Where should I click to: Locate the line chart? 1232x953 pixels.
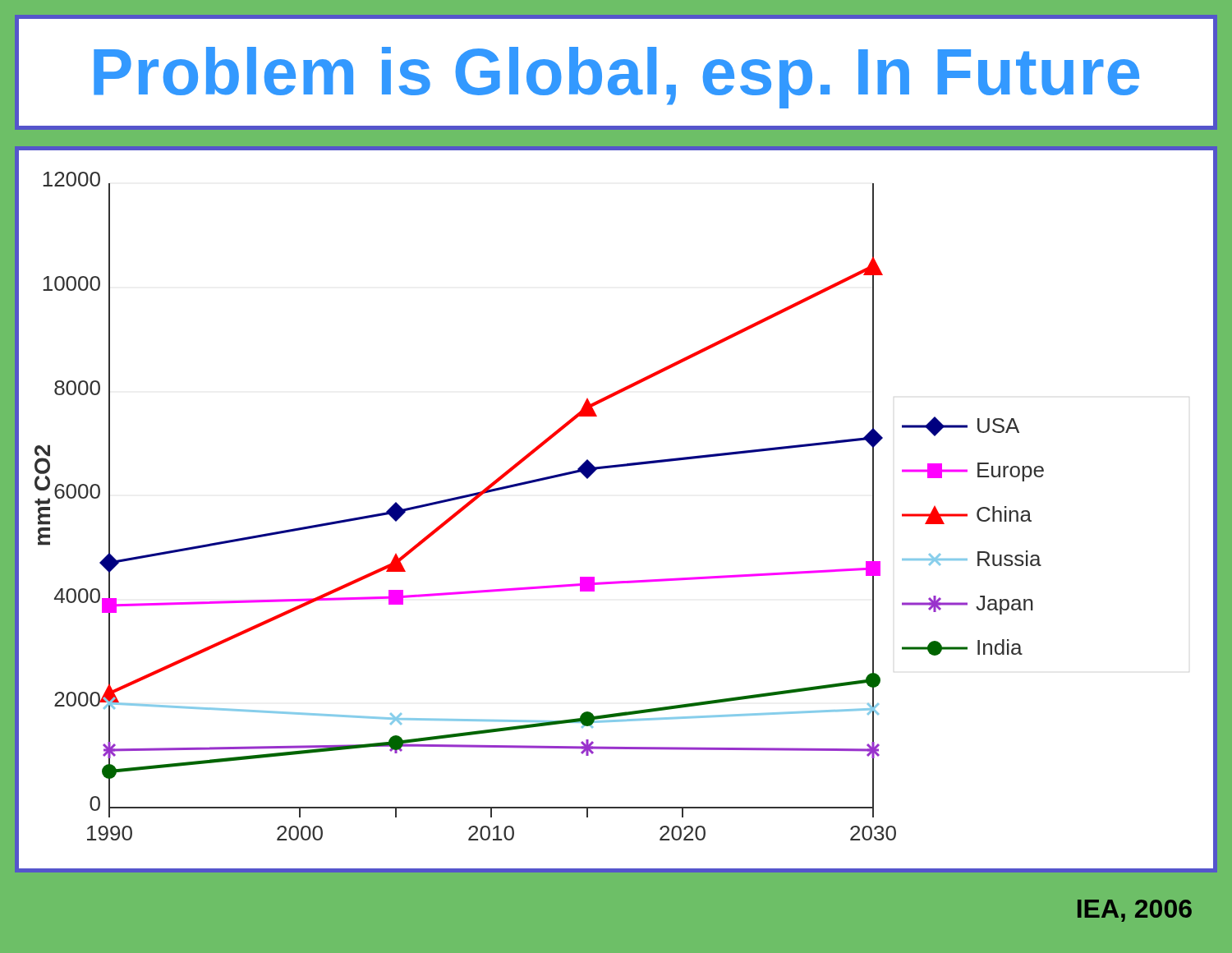coord(616,509)
